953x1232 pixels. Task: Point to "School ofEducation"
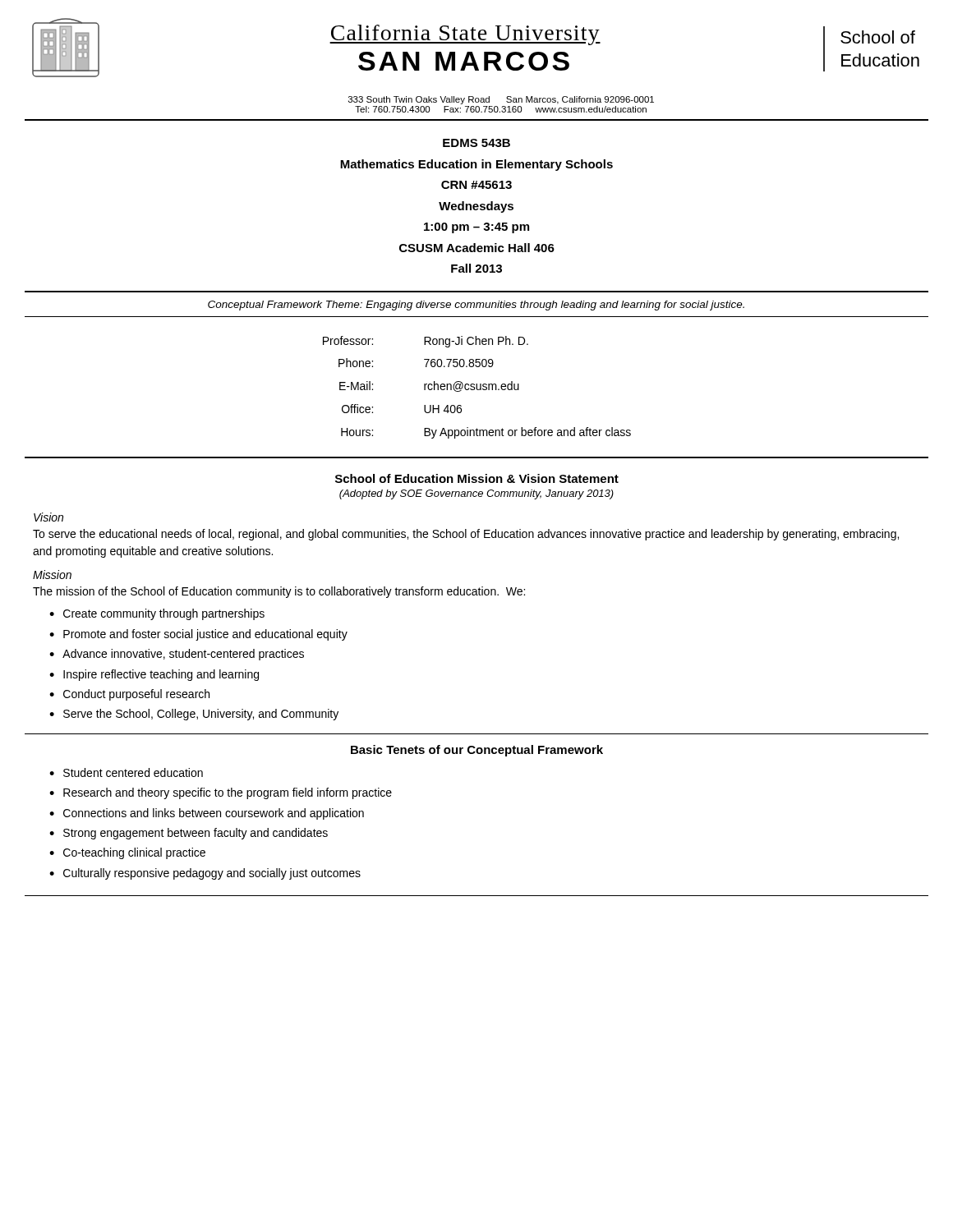click(880, 49)
